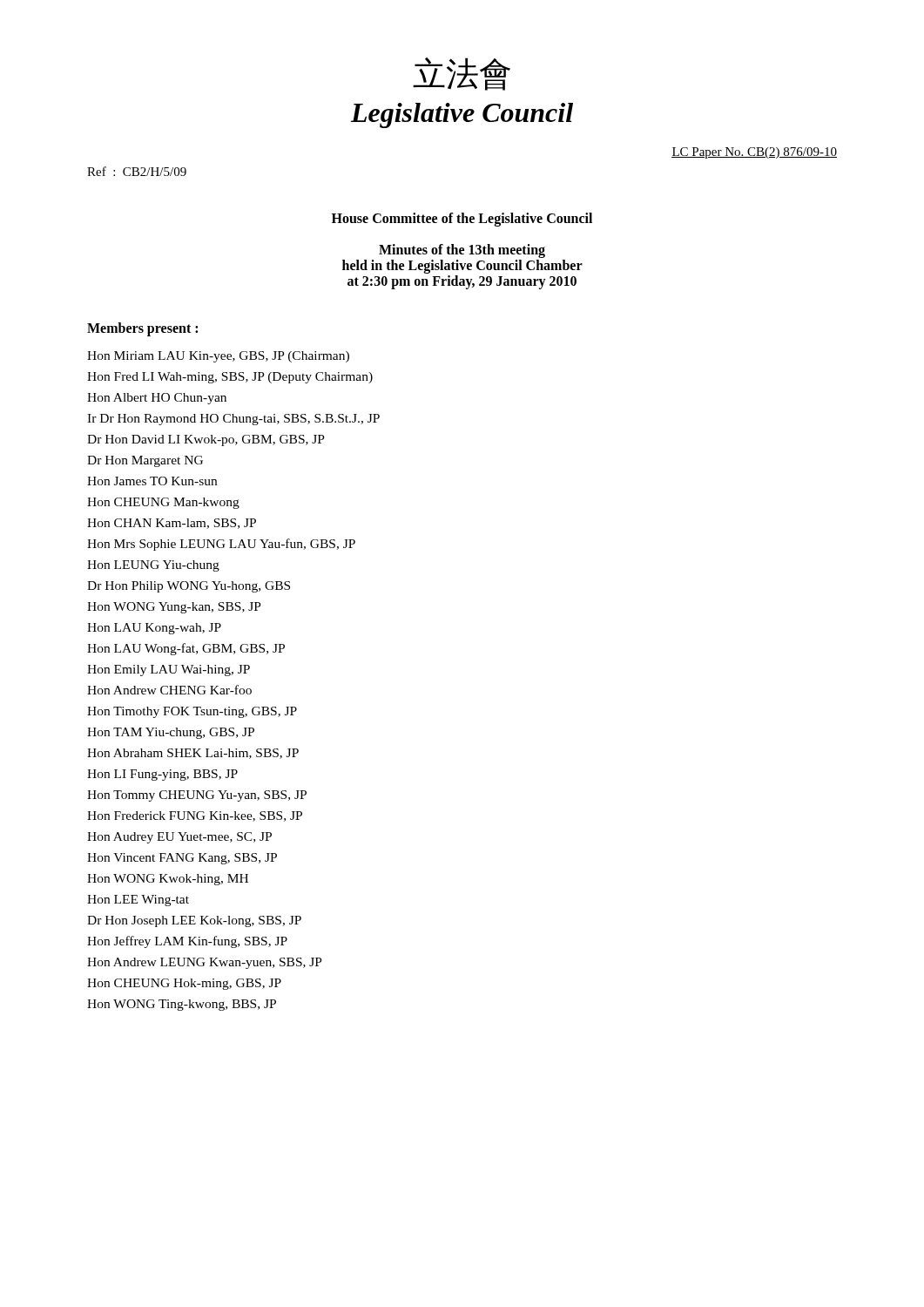Find the block on this page that starts "Hon Albert HO"
Viewport: 924px width, 1307px height.
tap(157, 397)
